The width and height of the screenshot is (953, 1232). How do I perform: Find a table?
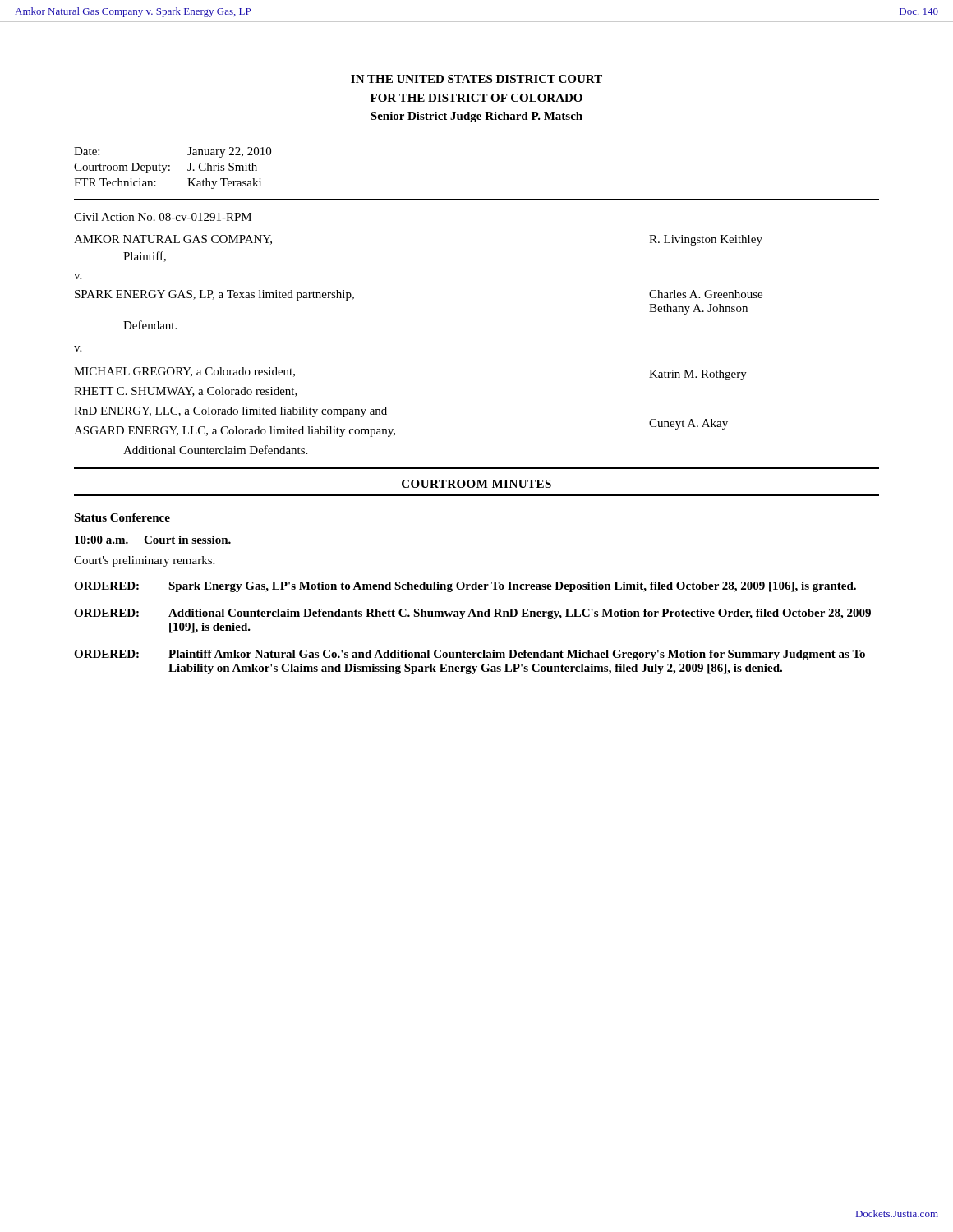click(476, 167)
